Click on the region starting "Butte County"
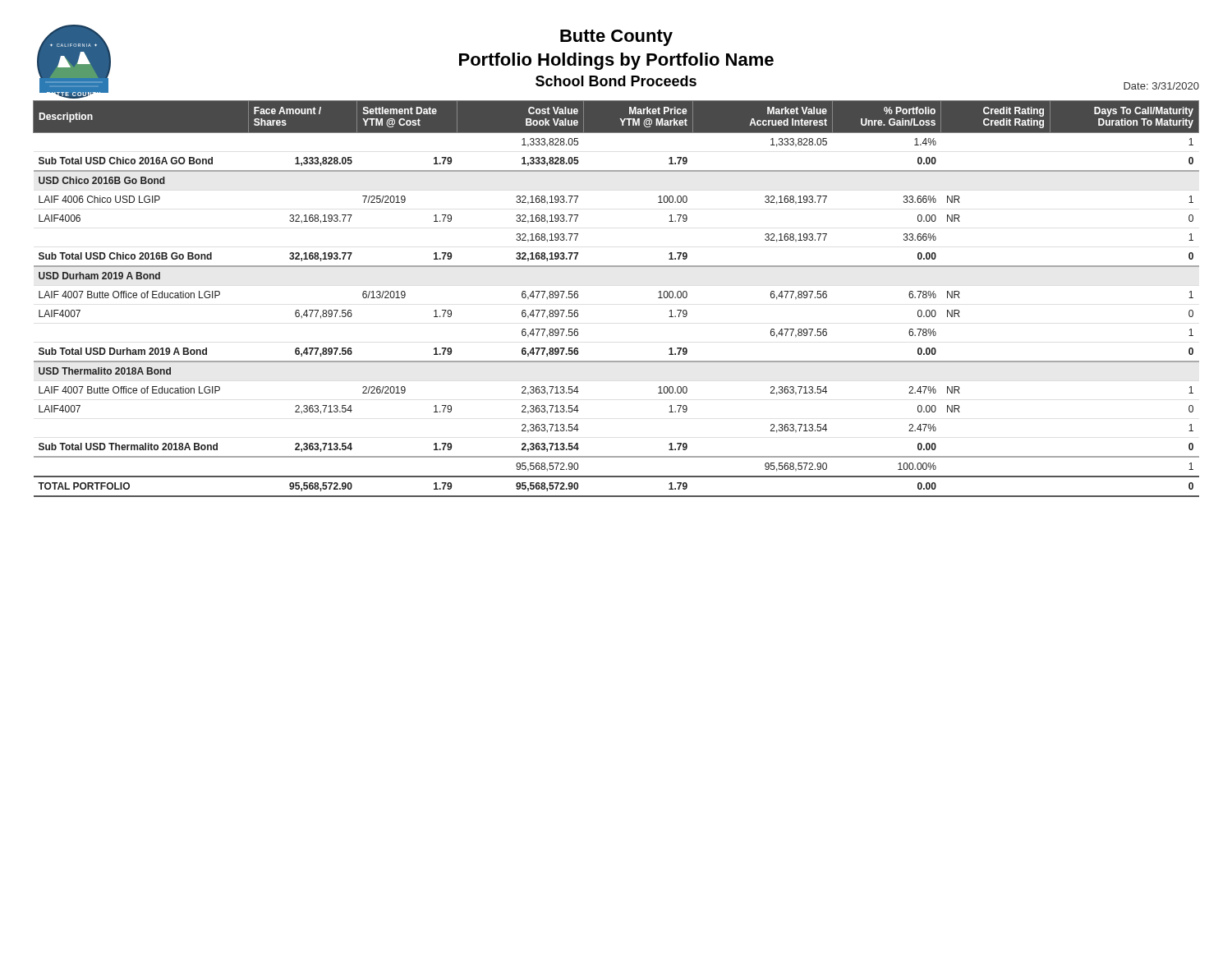 point(616,36)
